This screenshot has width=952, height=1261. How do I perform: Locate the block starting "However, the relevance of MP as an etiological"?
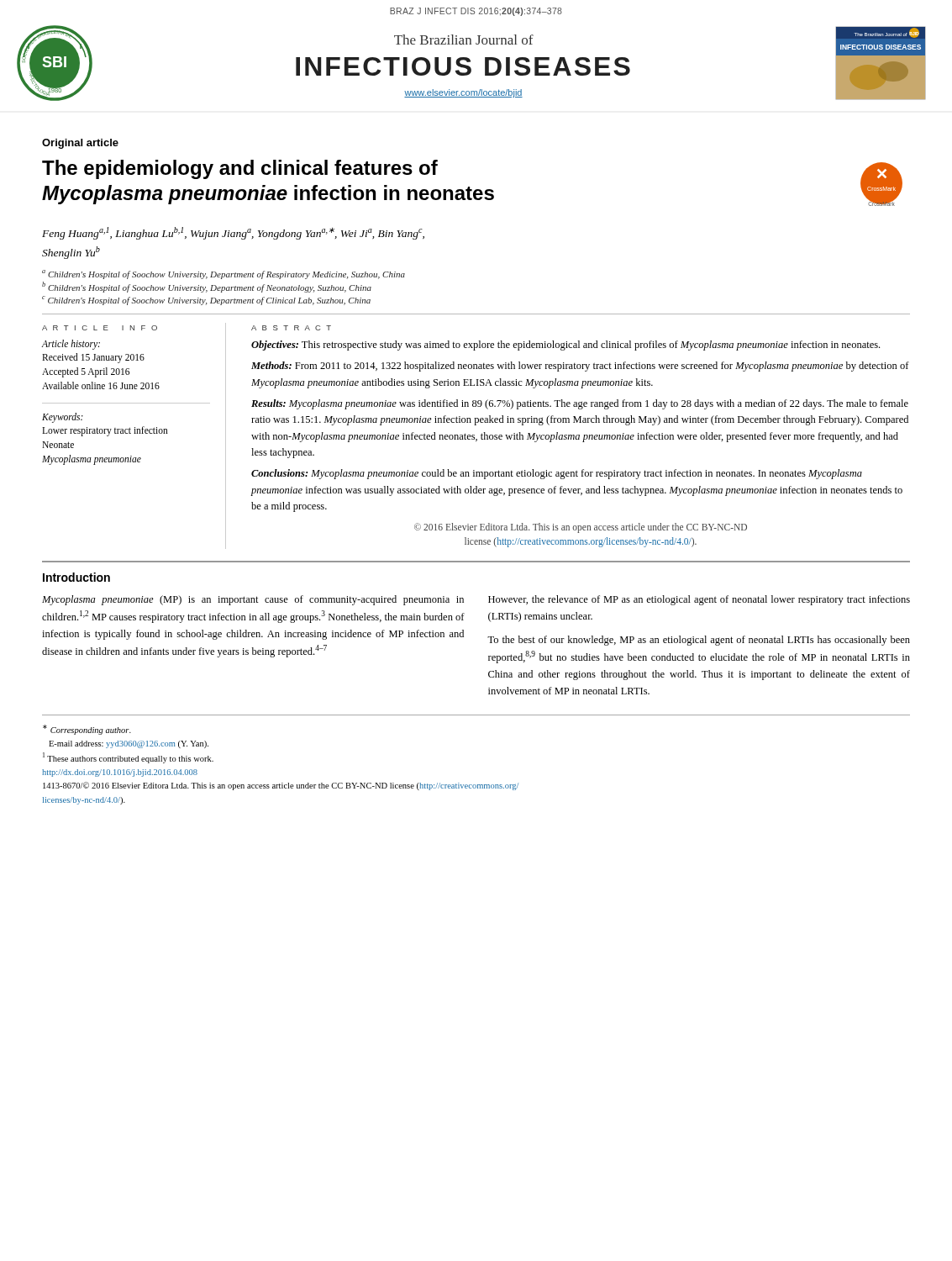699,608
